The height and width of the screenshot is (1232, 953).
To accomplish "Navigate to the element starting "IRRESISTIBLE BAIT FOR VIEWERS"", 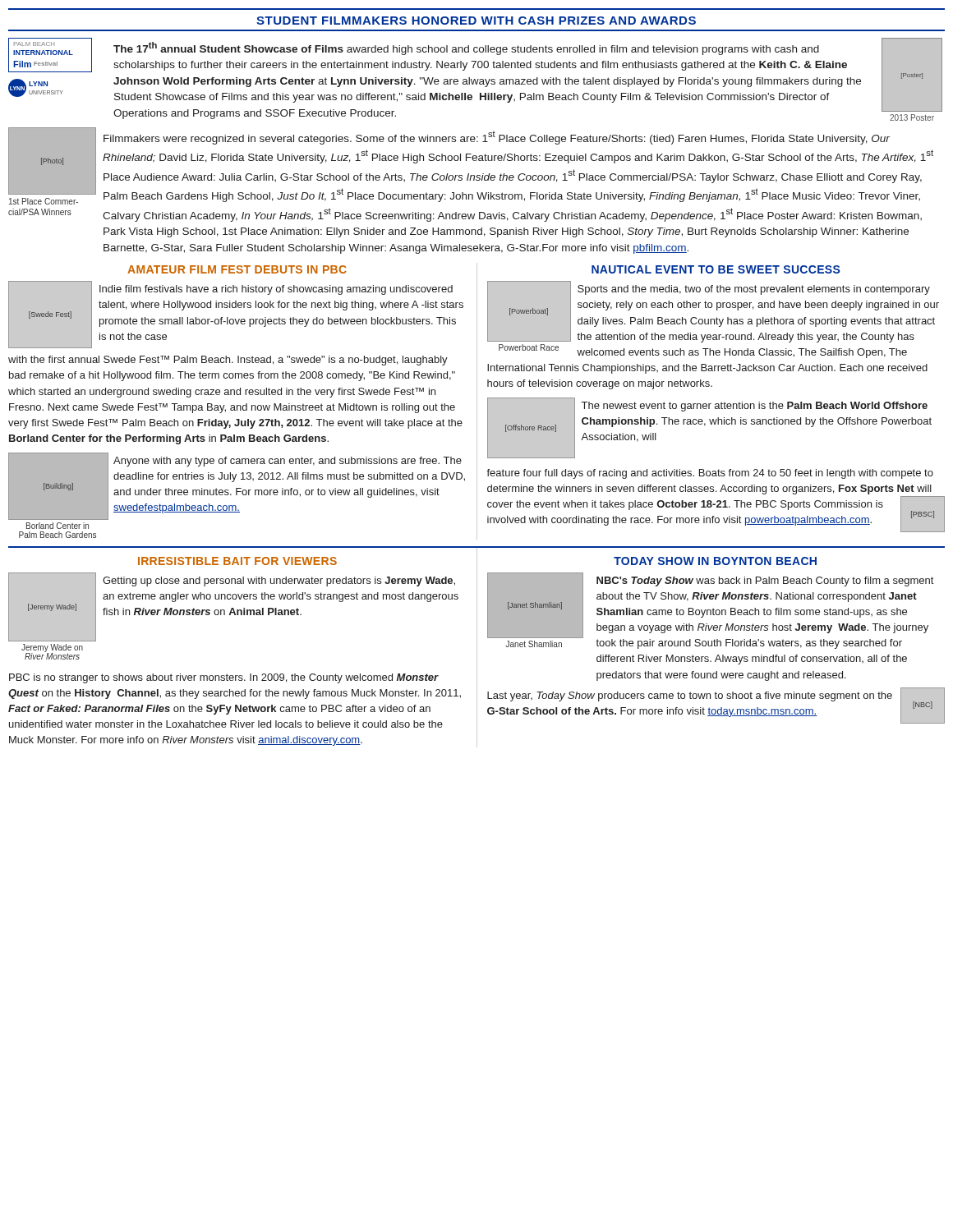I will pos(237,561).
